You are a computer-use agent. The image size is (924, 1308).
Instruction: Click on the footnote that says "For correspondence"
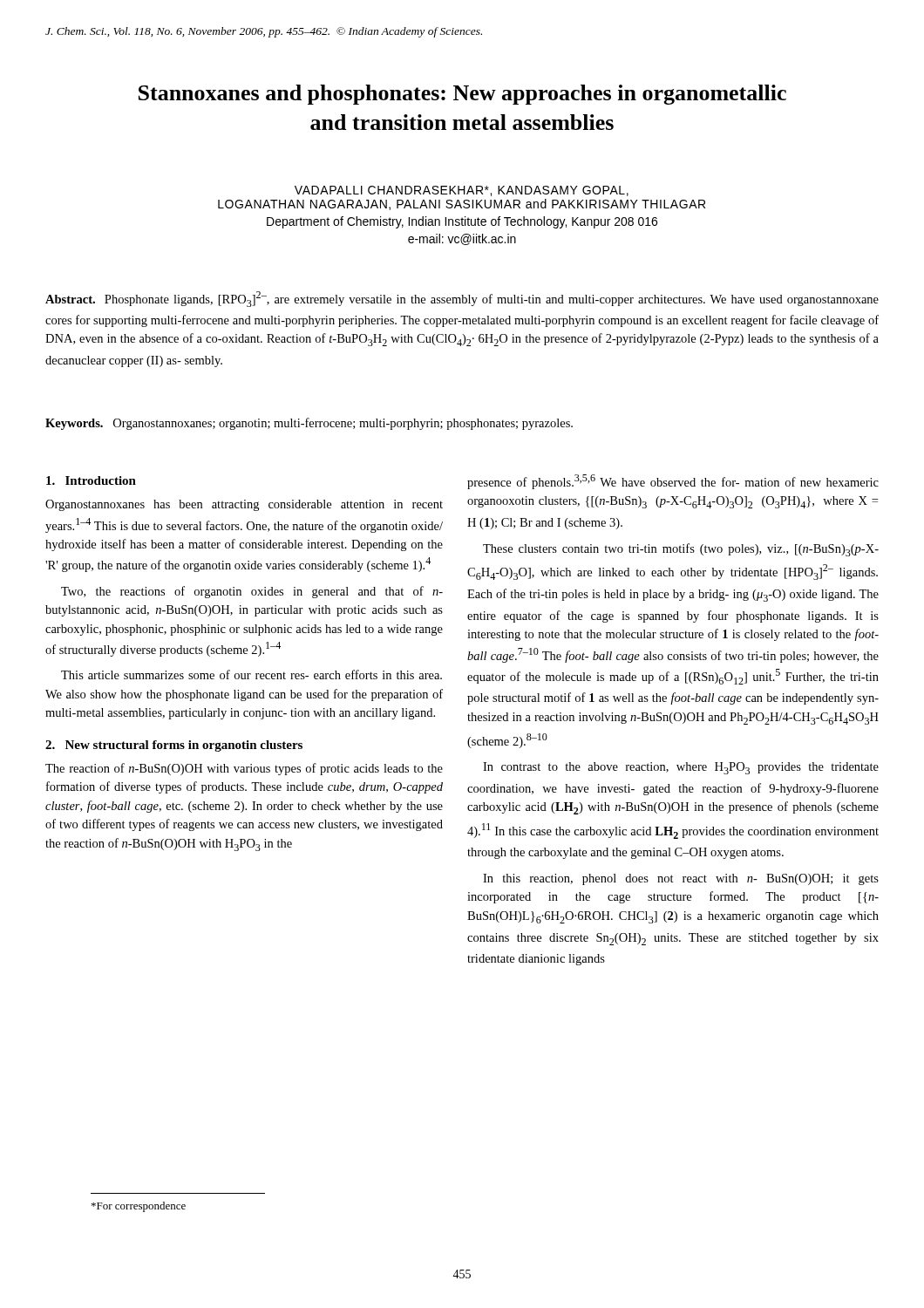(138, 1205)
